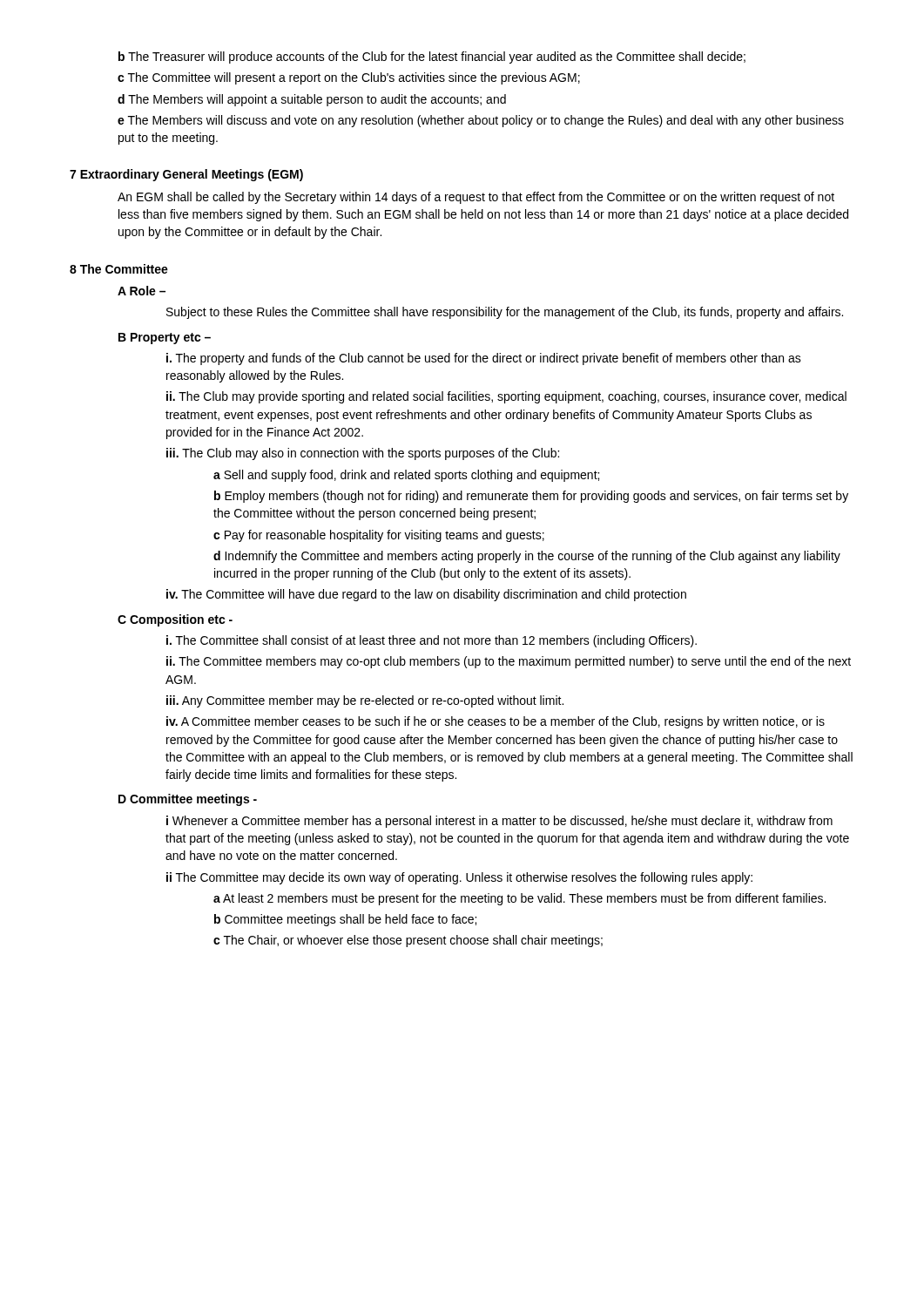This screenshot has height=1307, width=924.
Task: Select the text starting "d Indemnify the Committee and members"
Action: pyautogui.click(x=534, y=565)
